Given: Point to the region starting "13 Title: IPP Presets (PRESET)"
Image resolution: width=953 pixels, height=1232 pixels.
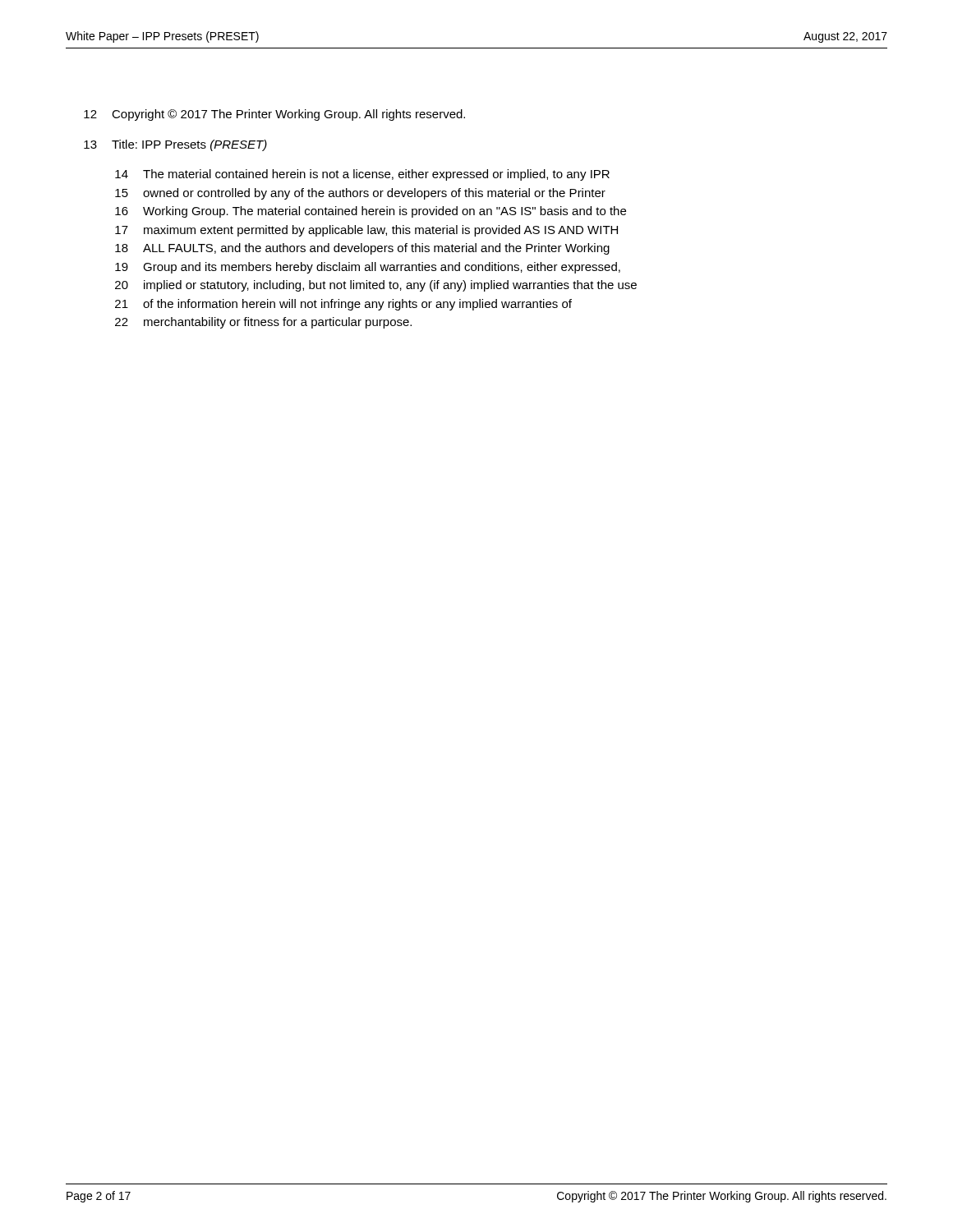Looking at the screenshot, I should pyautogui.click(x=175, y=145).
